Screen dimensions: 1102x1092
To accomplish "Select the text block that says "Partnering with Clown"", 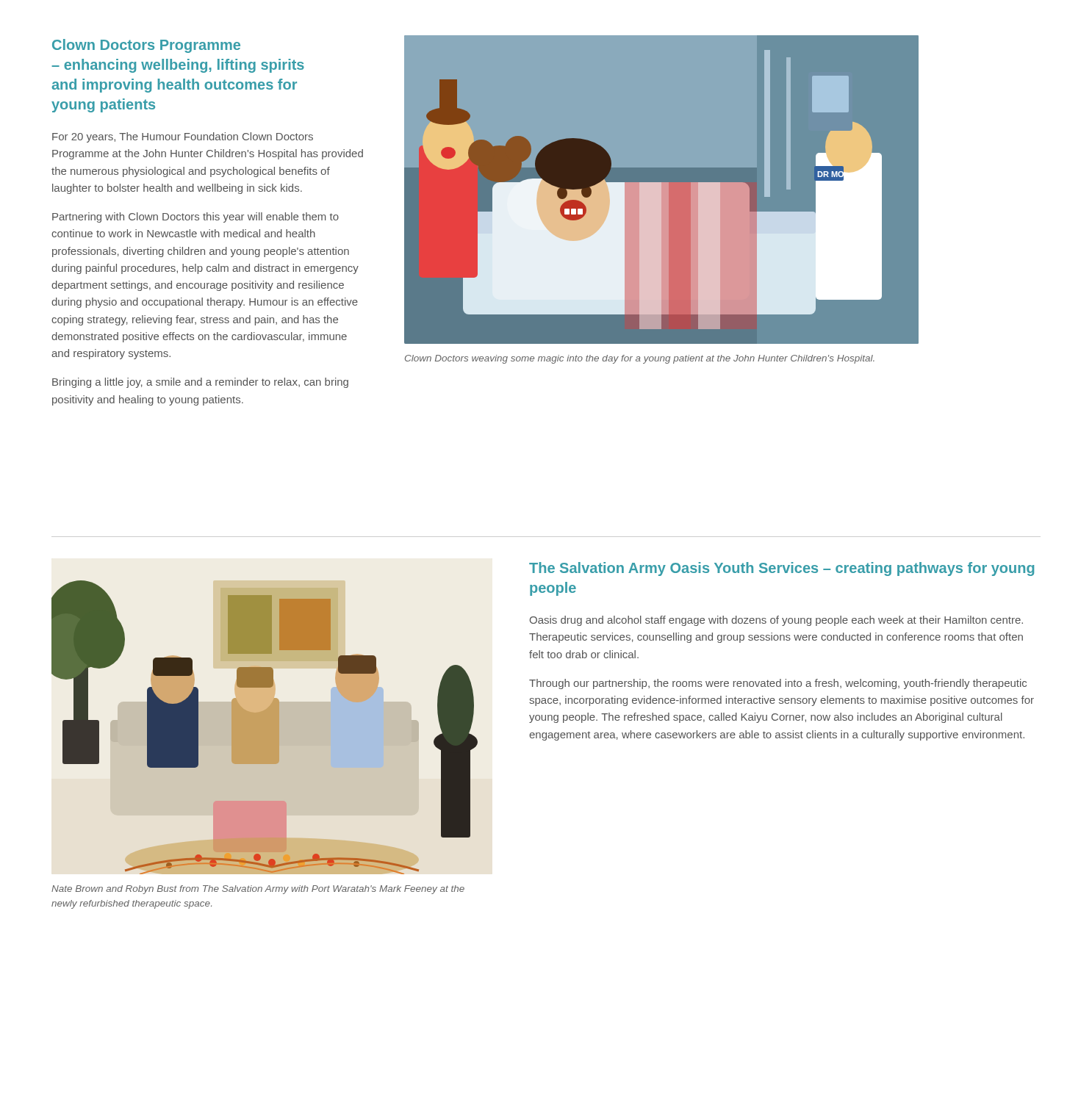I will [209, 285].
